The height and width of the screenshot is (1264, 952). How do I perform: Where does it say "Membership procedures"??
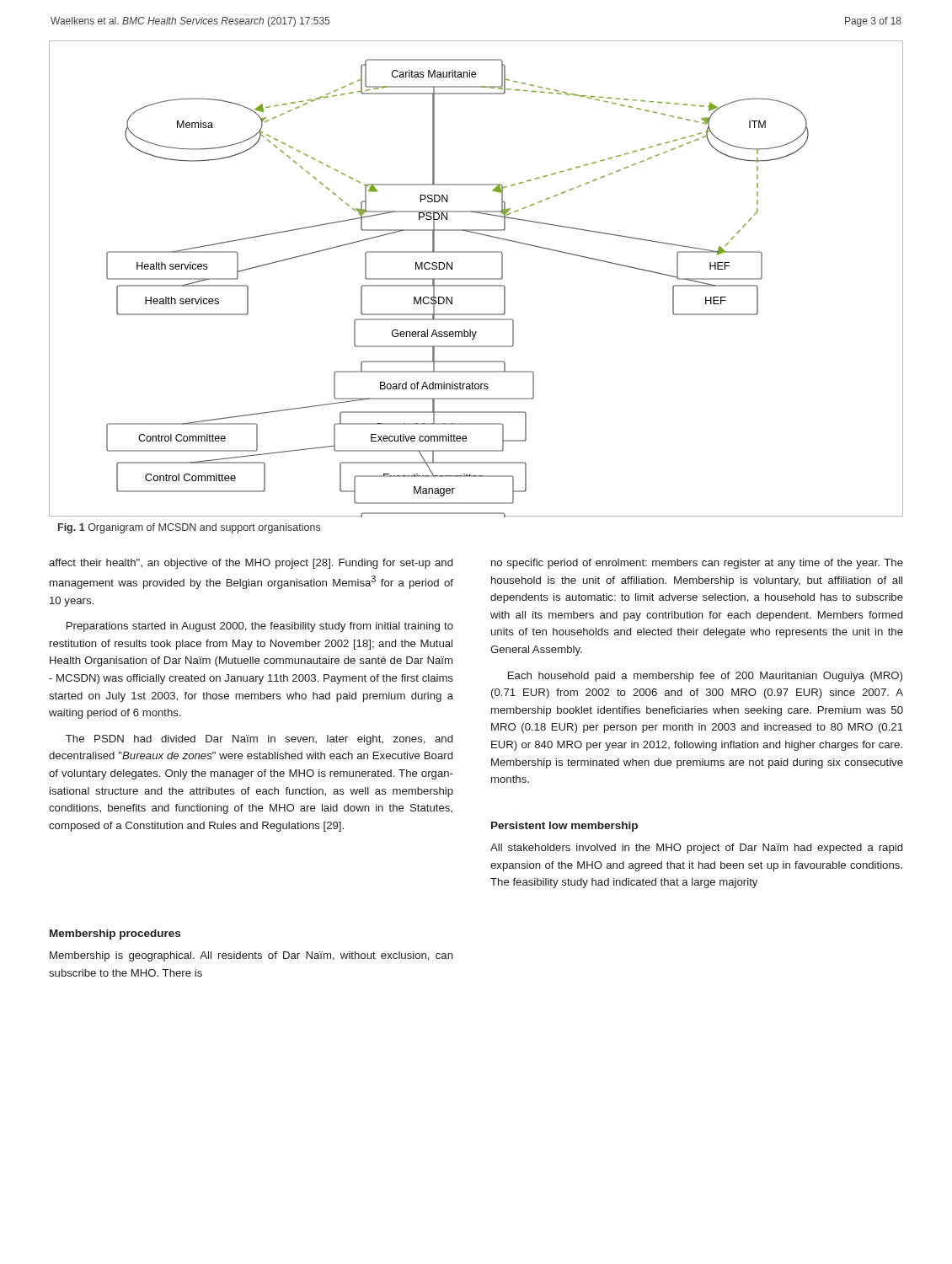pyautogui.click(x=115, y=933)
